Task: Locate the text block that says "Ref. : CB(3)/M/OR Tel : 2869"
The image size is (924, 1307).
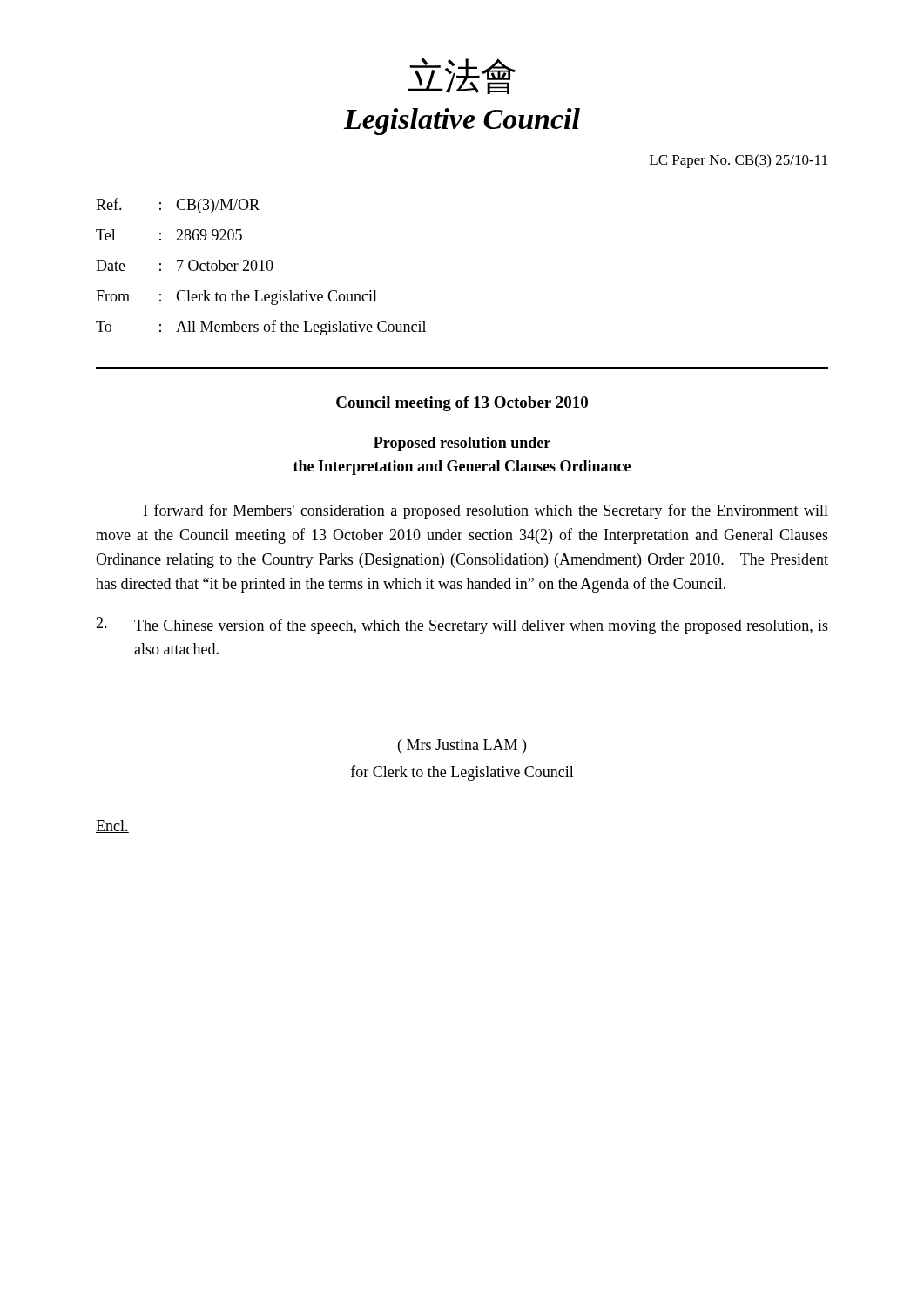Action: coord(261,266)
